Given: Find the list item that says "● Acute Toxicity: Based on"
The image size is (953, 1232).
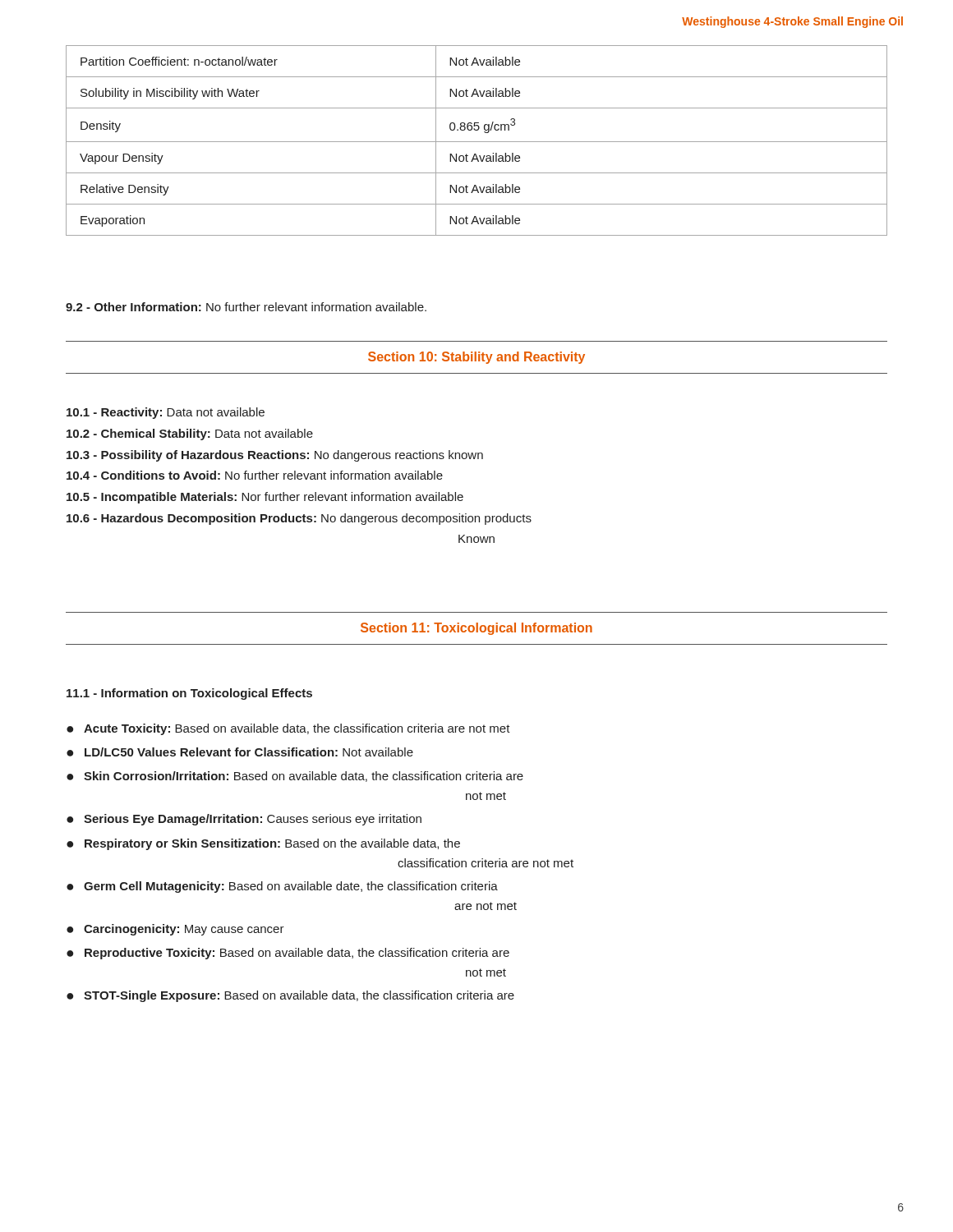Looking at the screenshot, I should pyautogui.click(x=476, y=729).
